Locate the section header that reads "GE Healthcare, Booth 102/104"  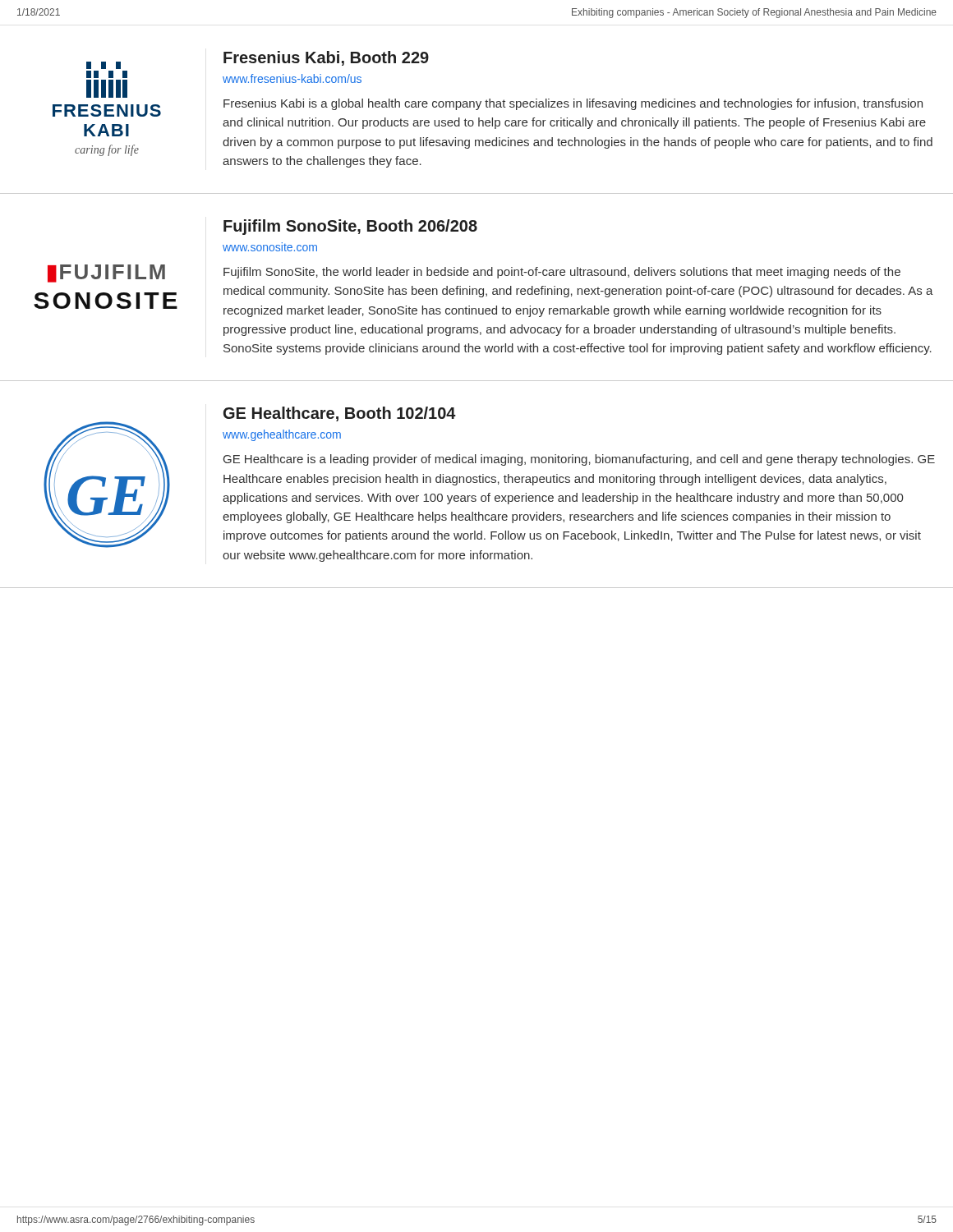pos(339,413)
